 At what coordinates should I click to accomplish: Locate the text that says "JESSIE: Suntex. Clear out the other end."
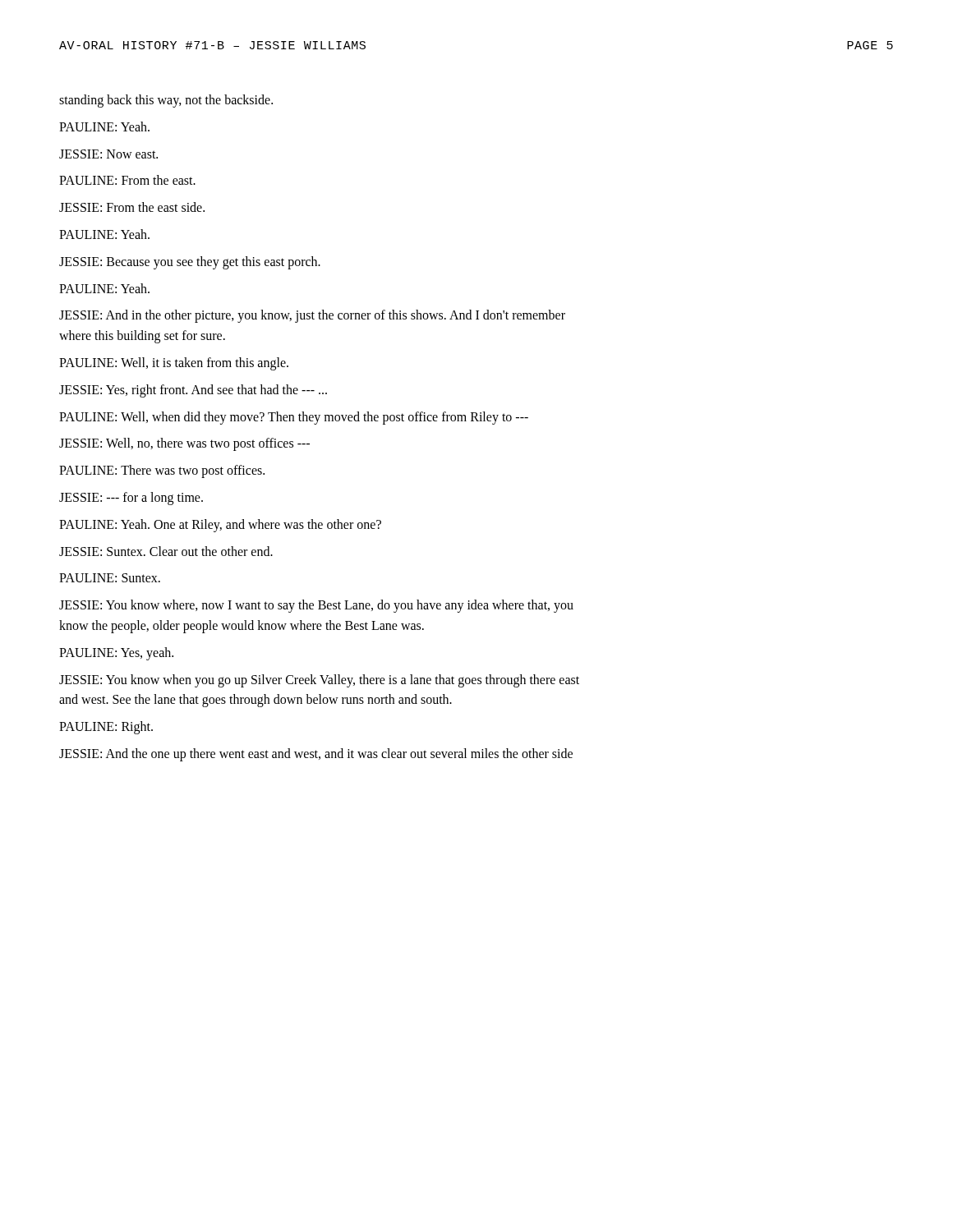[166, 551]
